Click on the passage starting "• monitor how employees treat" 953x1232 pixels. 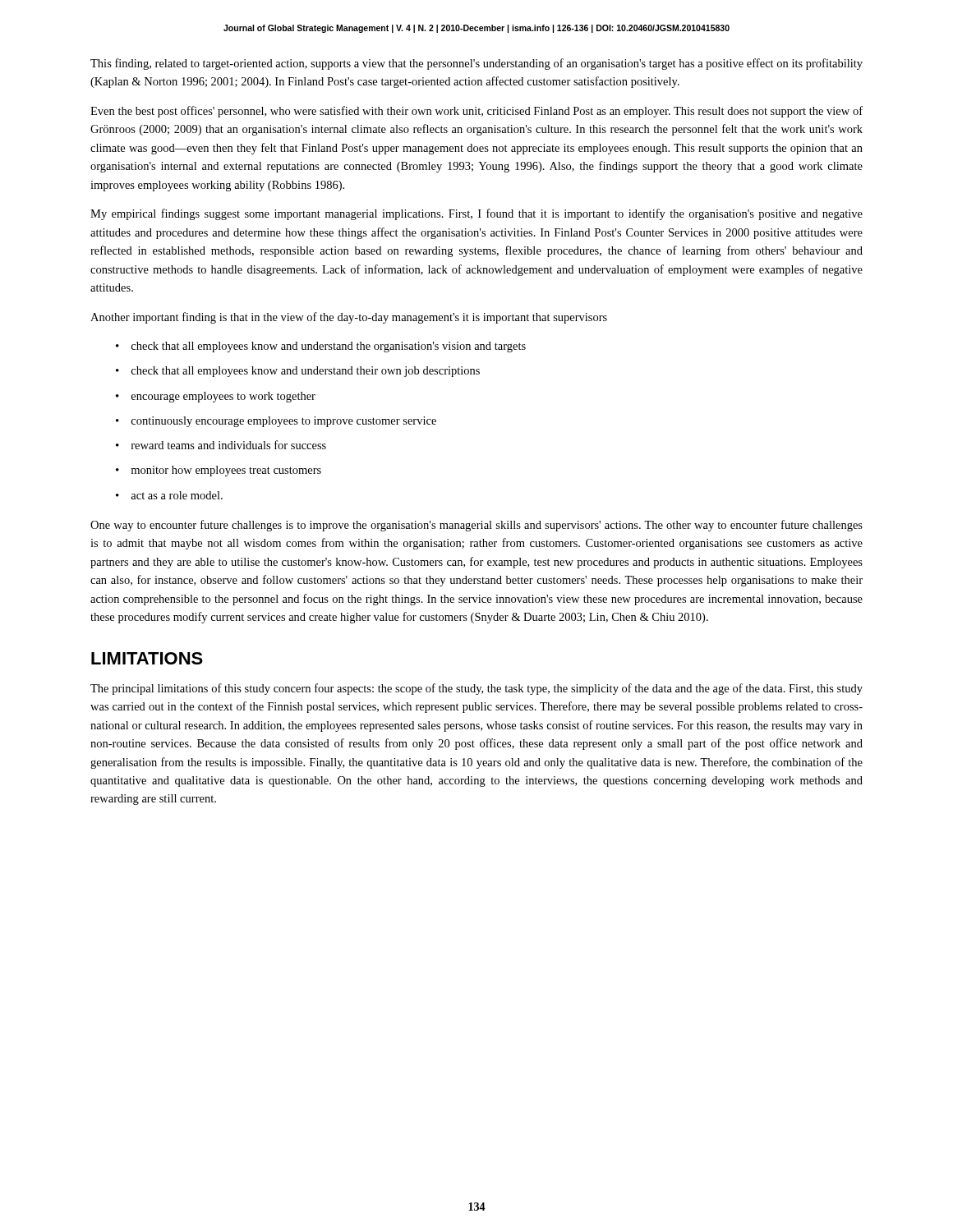[218, 471]
